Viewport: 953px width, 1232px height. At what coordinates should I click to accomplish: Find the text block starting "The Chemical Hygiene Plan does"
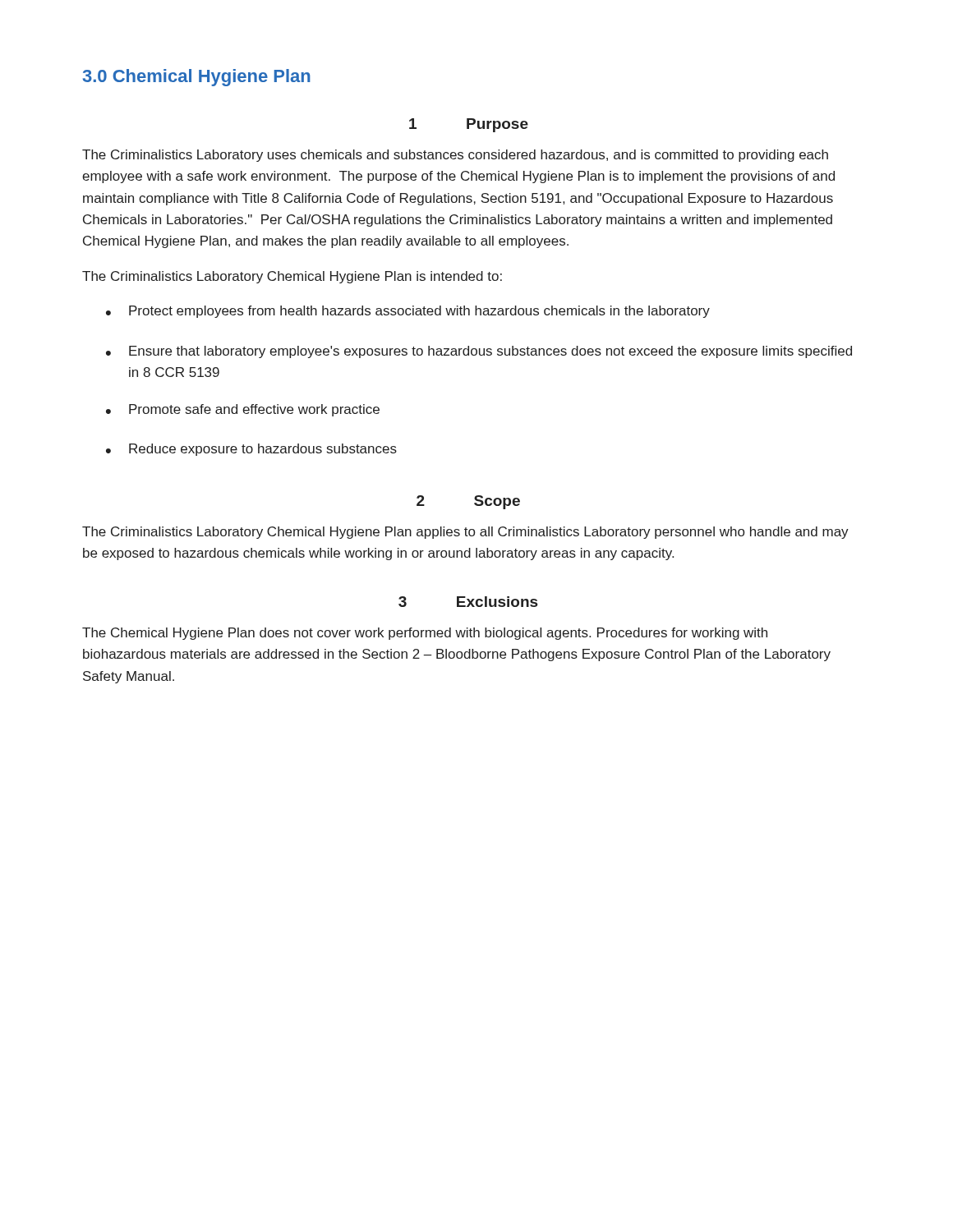click(456, 654)
